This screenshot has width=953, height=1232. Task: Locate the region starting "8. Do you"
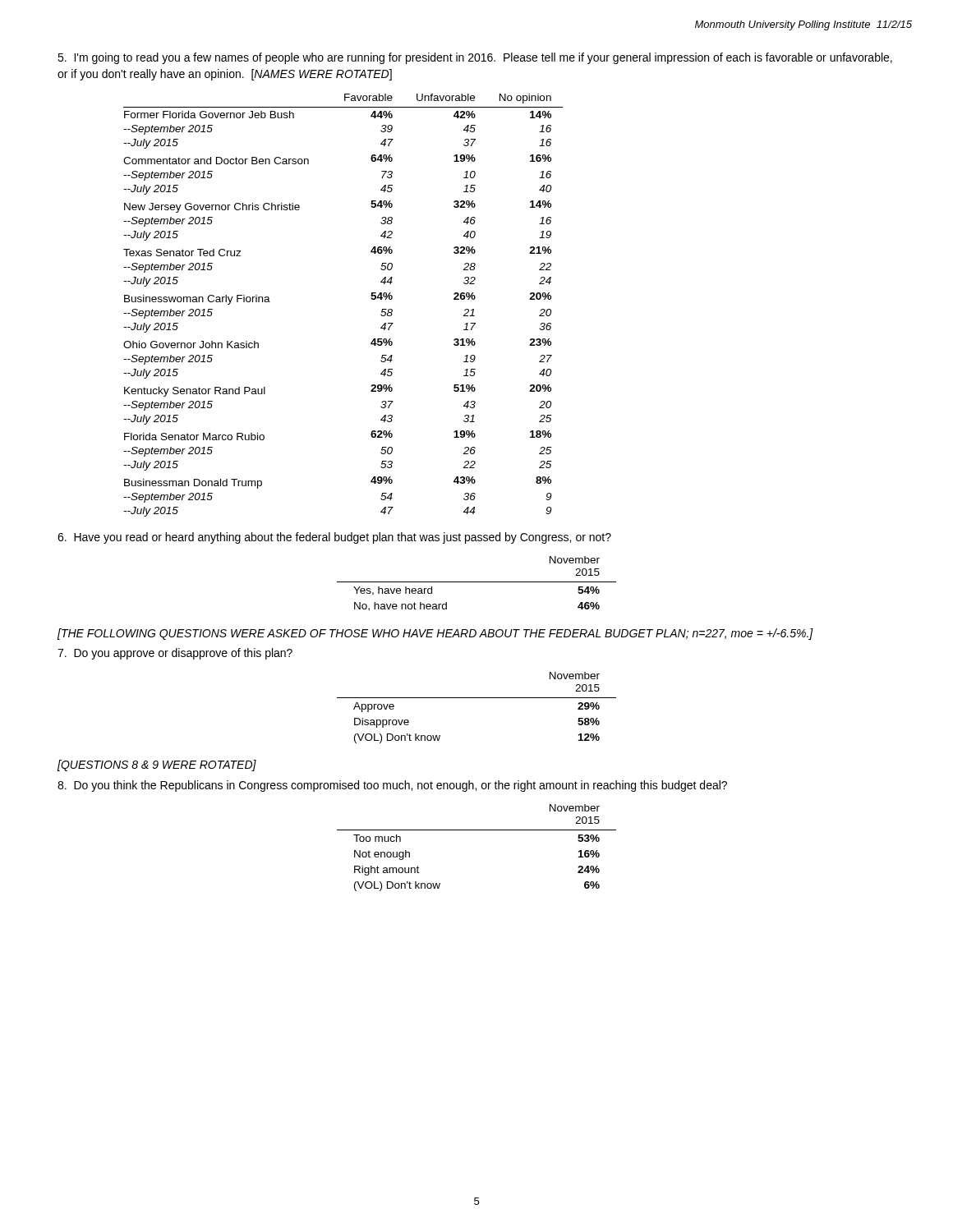click(393, 785)
